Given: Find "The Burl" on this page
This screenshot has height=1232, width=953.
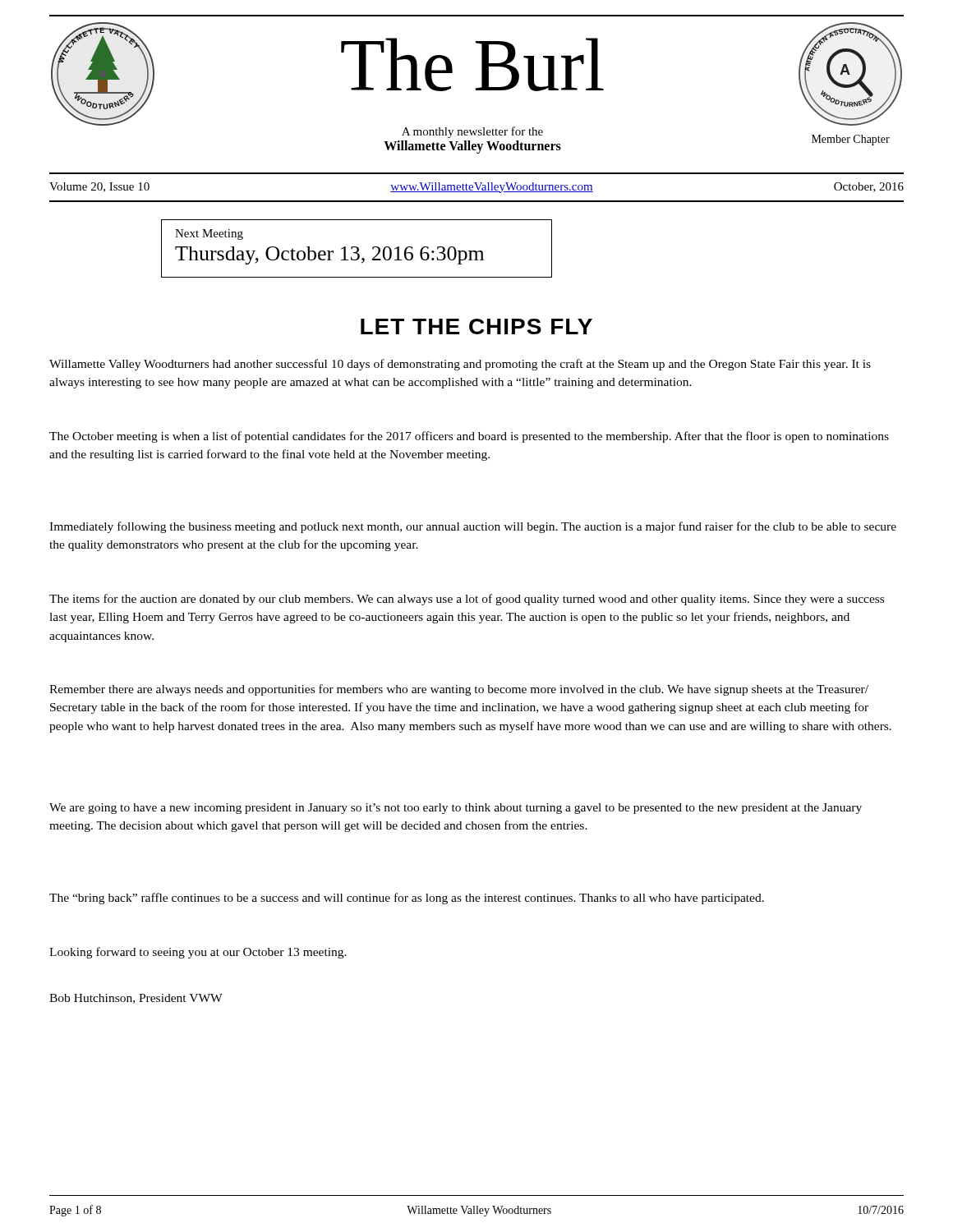Looking at the screenshot, I should (x=472, y=65).
